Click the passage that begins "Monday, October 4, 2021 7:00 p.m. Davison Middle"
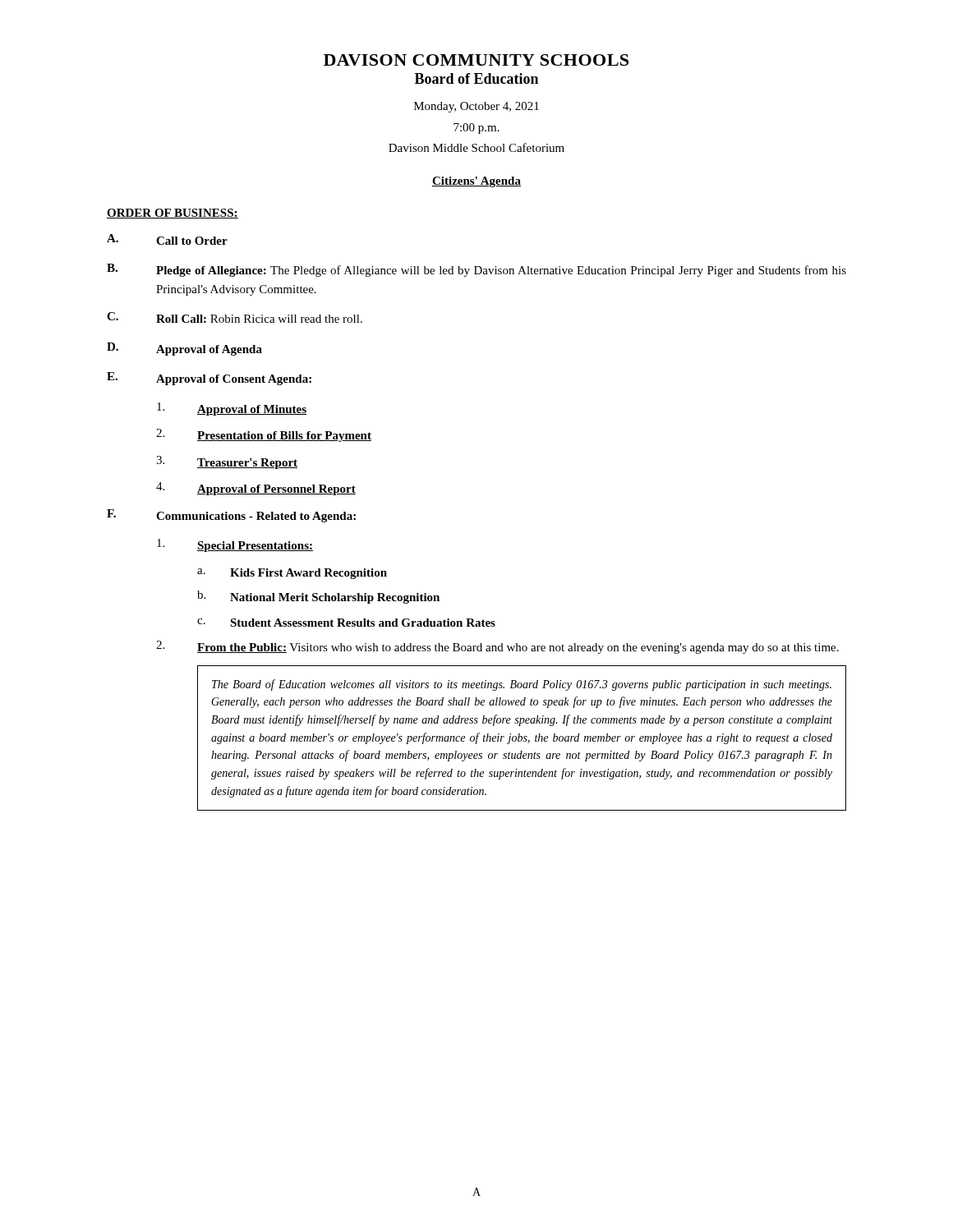 point(476,127)
